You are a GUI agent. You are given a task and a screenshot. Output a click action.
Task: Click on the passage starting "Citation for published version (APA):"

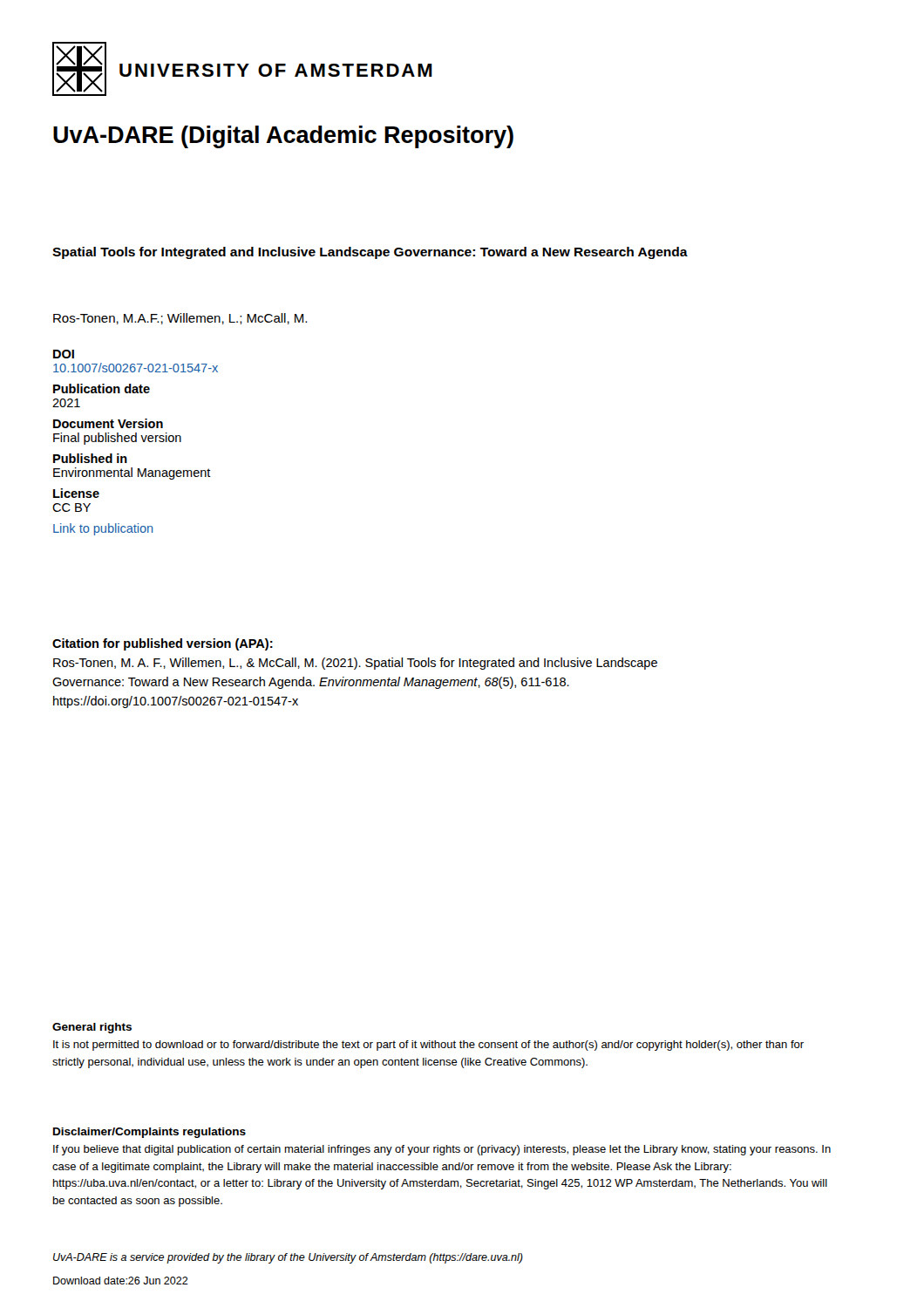pyautogui.click(x=392, y=674)
